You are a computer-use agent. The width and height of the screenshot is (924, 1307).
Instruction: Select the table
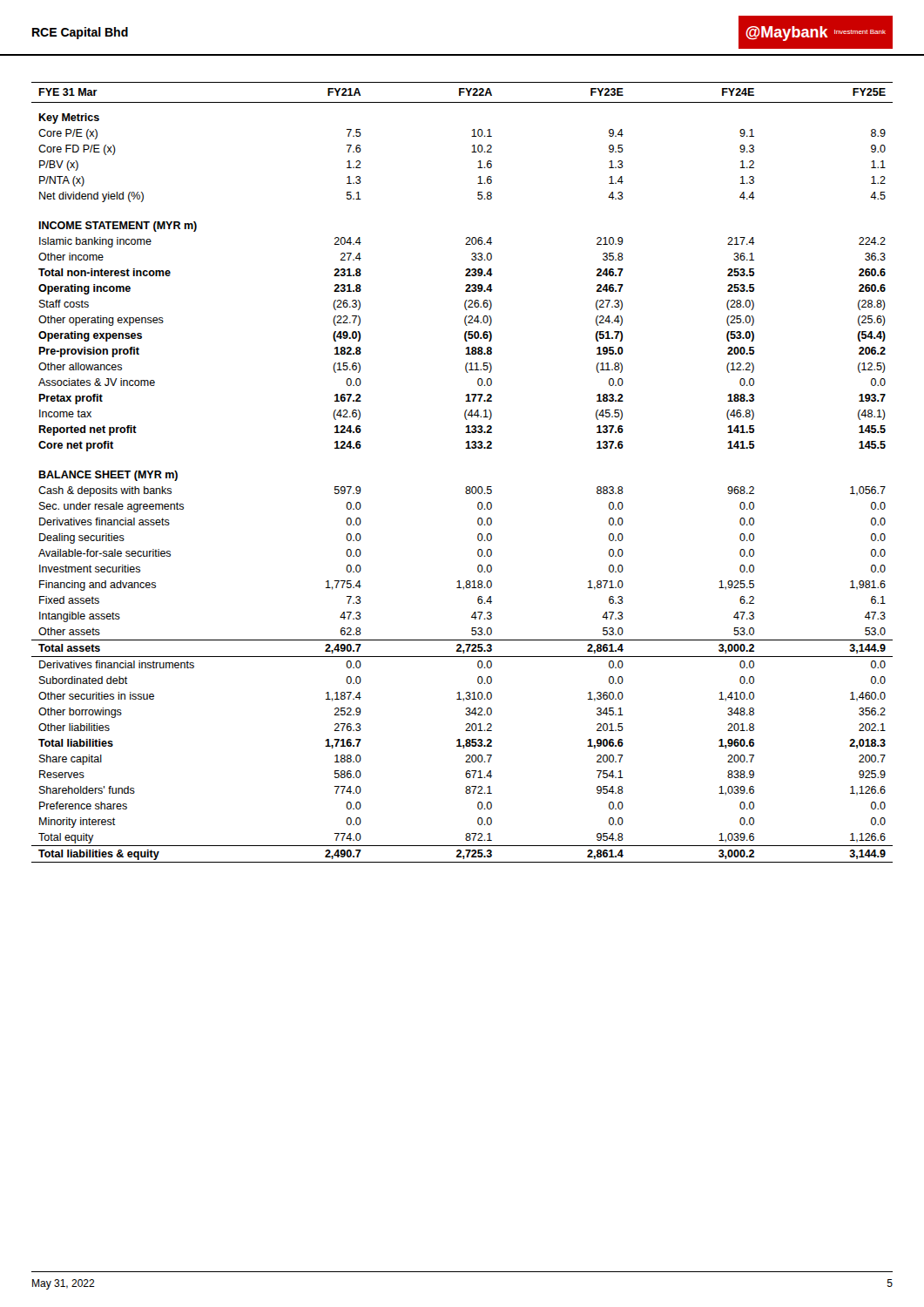(462, 472)
